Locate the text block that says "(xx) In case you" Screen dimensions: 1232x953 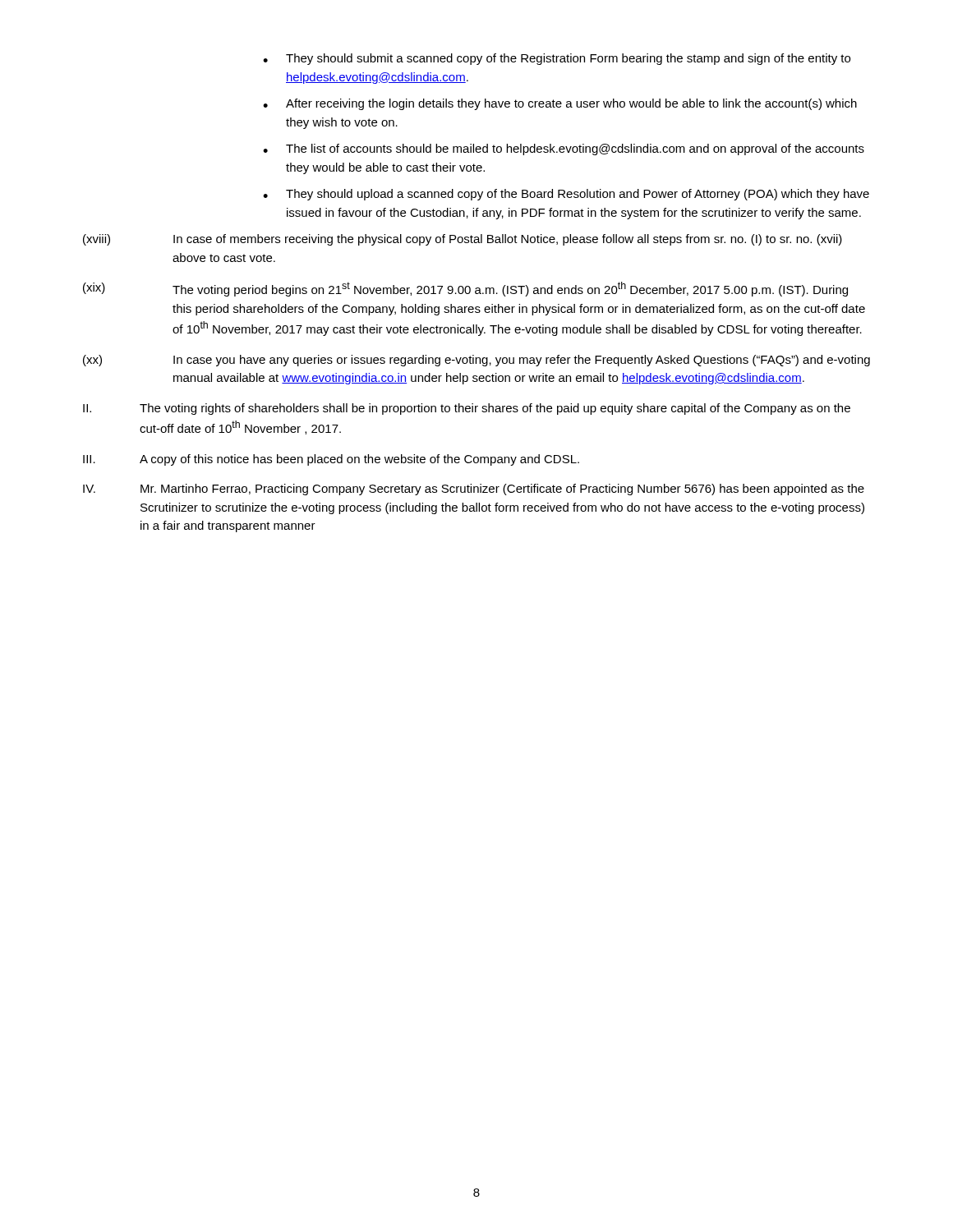pos(476,369)
